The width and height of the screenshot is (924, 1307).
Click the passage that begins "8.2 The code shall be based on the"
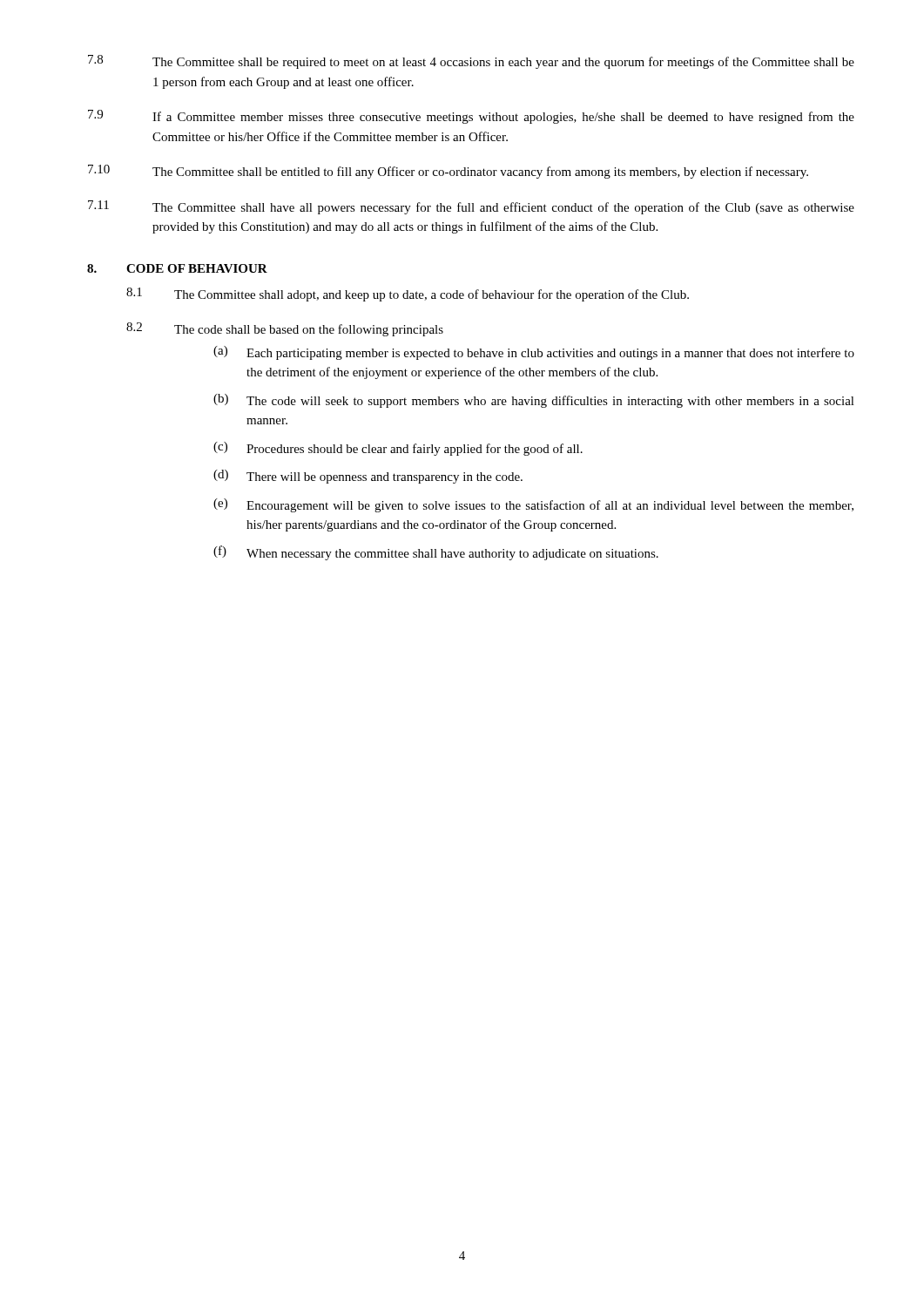285,329
